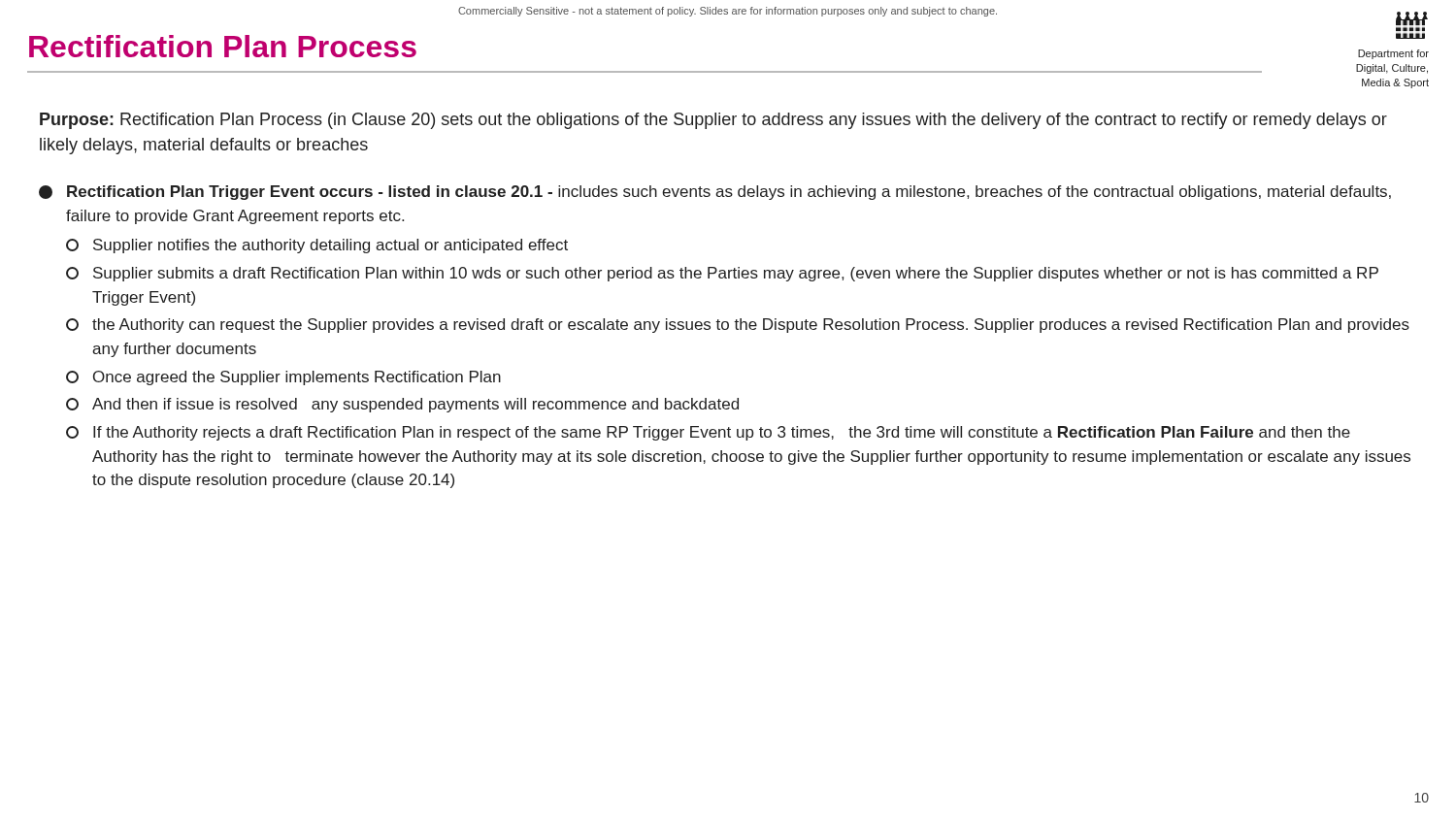Locate the block of text that opens with "Supplier submits a"
This screenshot has width=1456, height=819.
pyautogui.click(x=742, y=286)
